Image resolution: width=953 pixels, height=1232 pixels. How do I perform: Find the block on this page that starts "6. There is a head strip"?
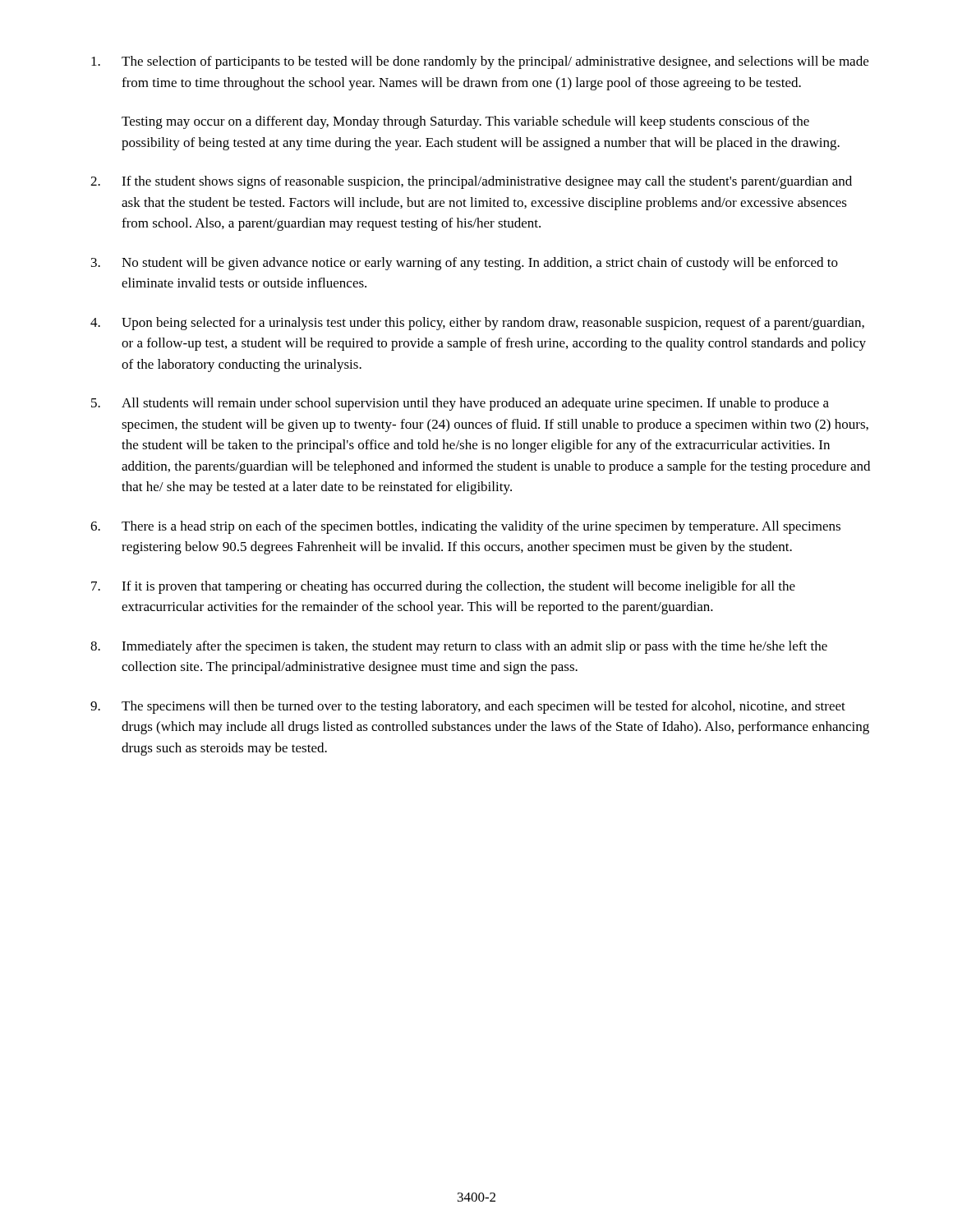481,536
